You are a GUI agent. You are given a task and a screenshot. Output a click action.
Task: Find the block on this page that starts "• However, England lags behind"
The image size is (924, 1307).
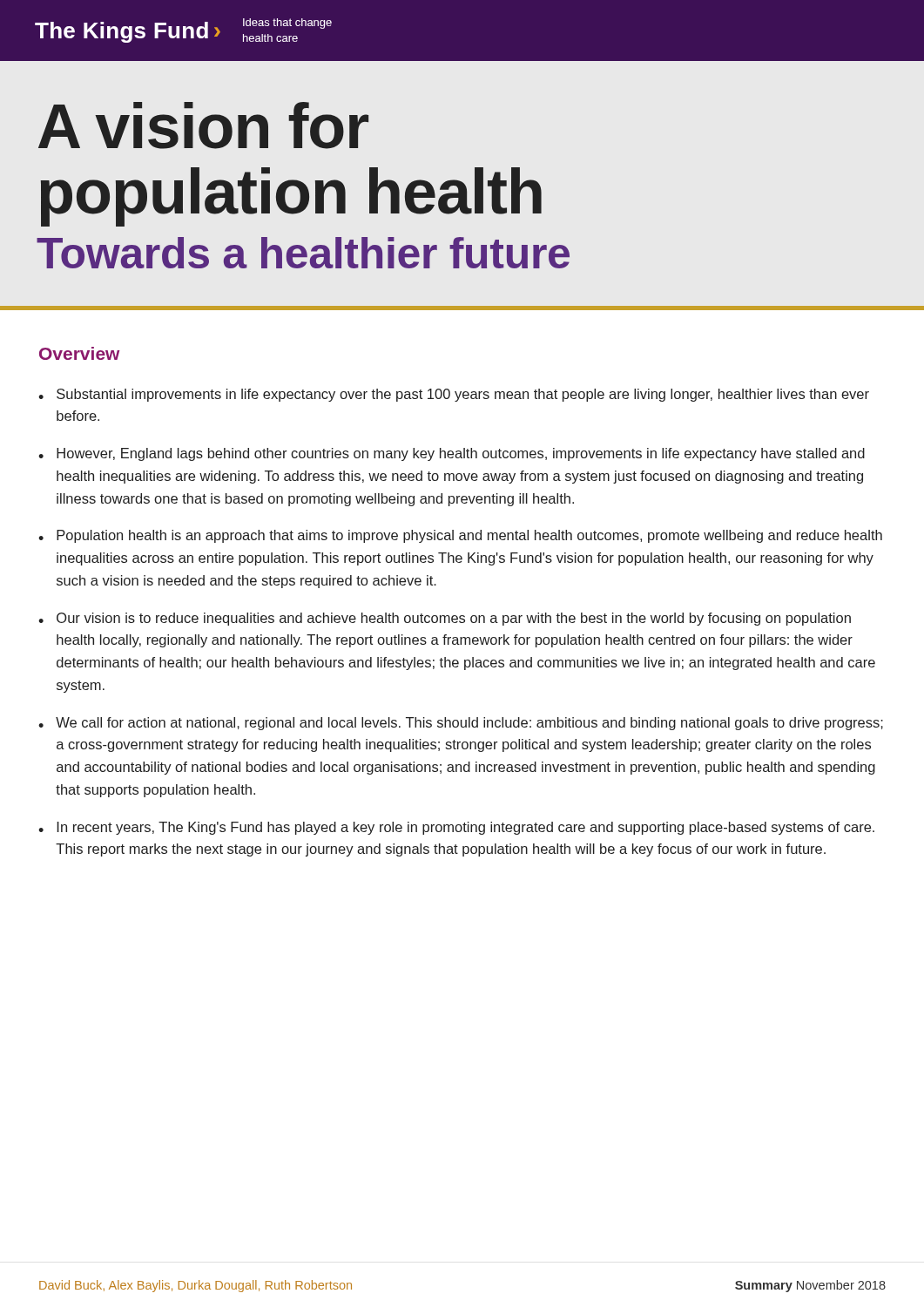462,476
